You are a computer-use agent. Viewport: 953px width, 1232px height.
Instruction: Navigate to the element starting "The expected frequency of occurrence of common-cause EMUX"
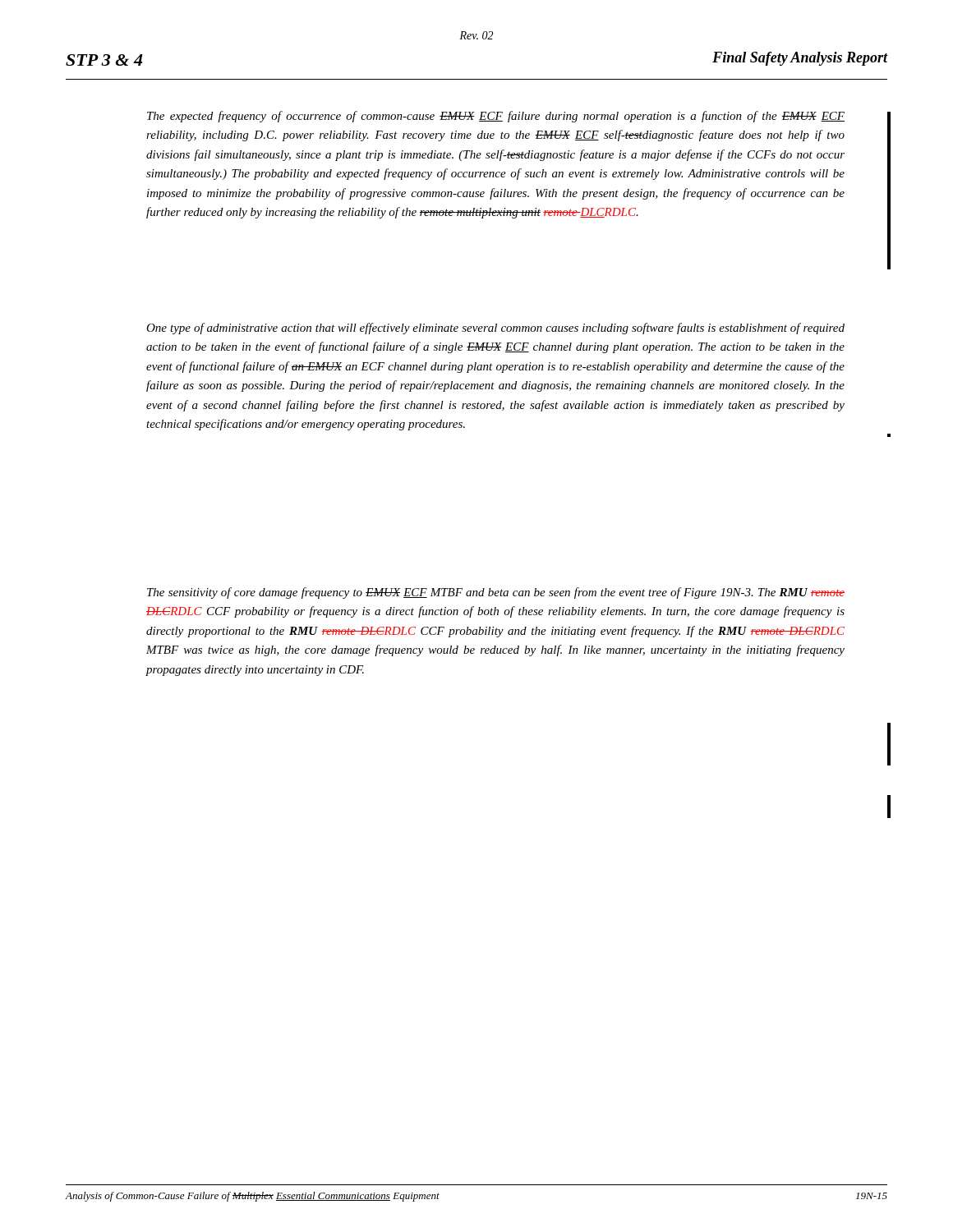coord(495,164)
